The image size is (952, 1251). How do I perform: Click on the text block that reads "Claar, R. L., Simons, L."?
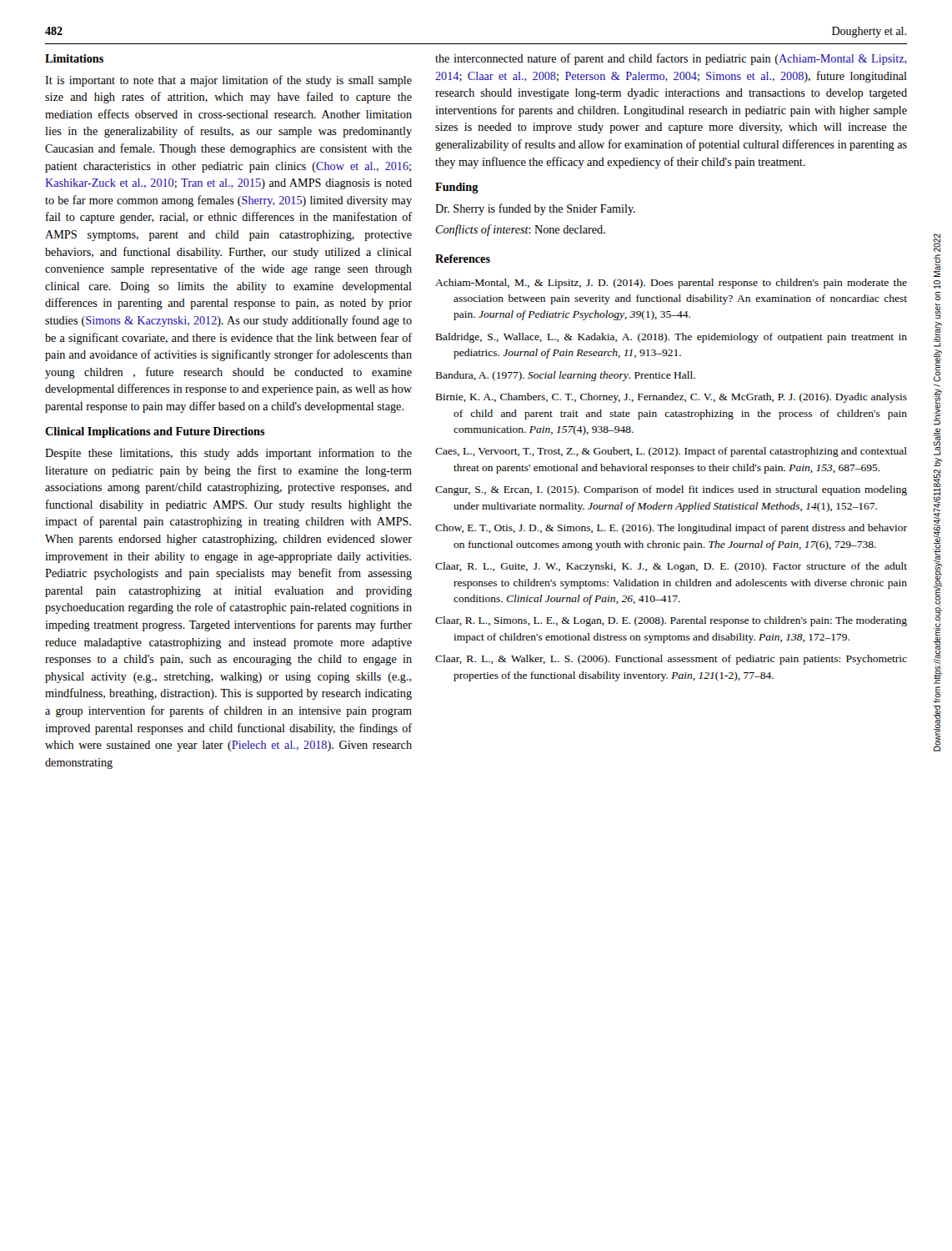coord(671,629)
